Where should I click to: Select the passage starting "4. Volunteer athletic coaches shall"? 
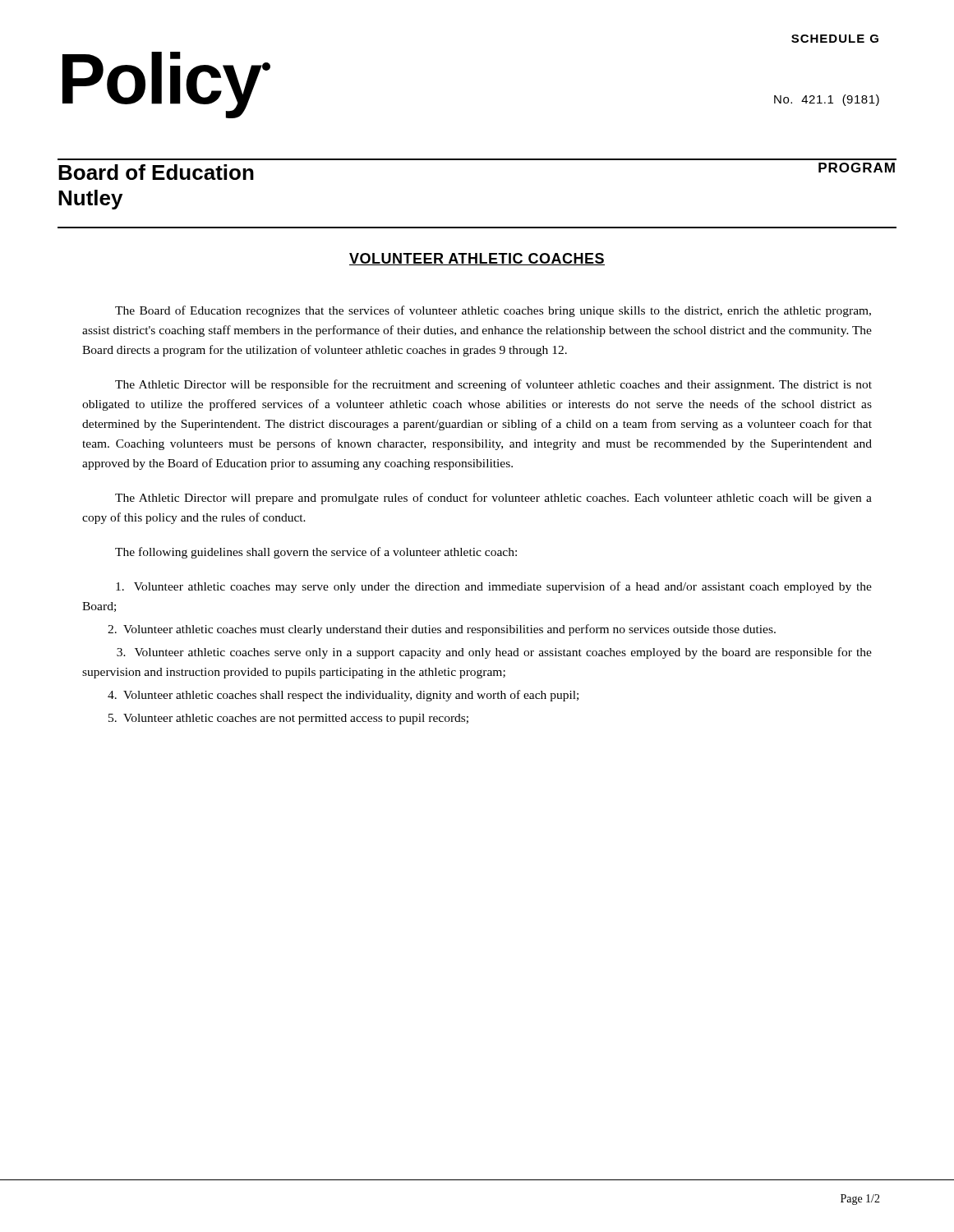point(331,695)
